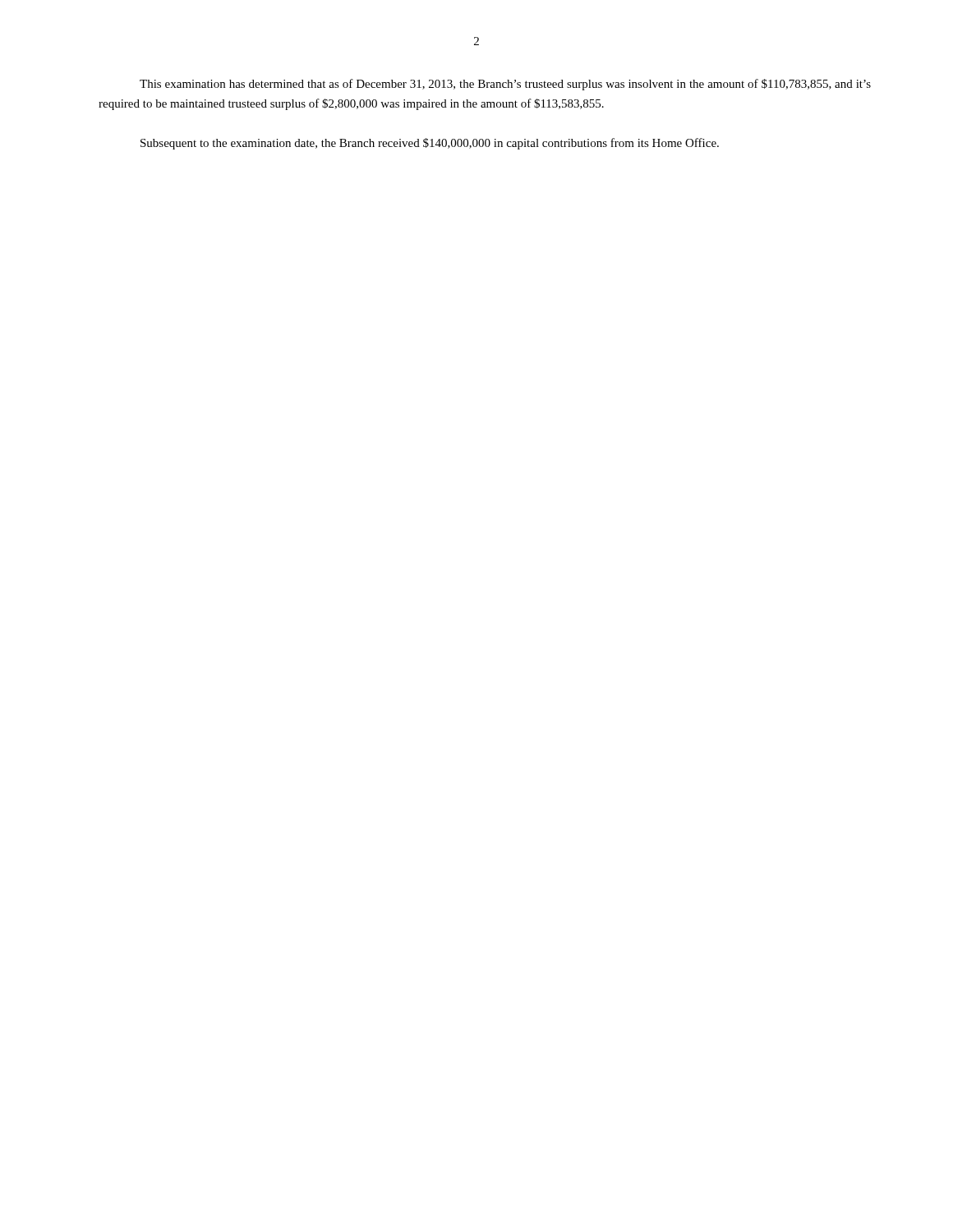Select the text block that reads "Subsequent to the examination date, the"
The image size is (953, 1232).
(x=430, y=143)
